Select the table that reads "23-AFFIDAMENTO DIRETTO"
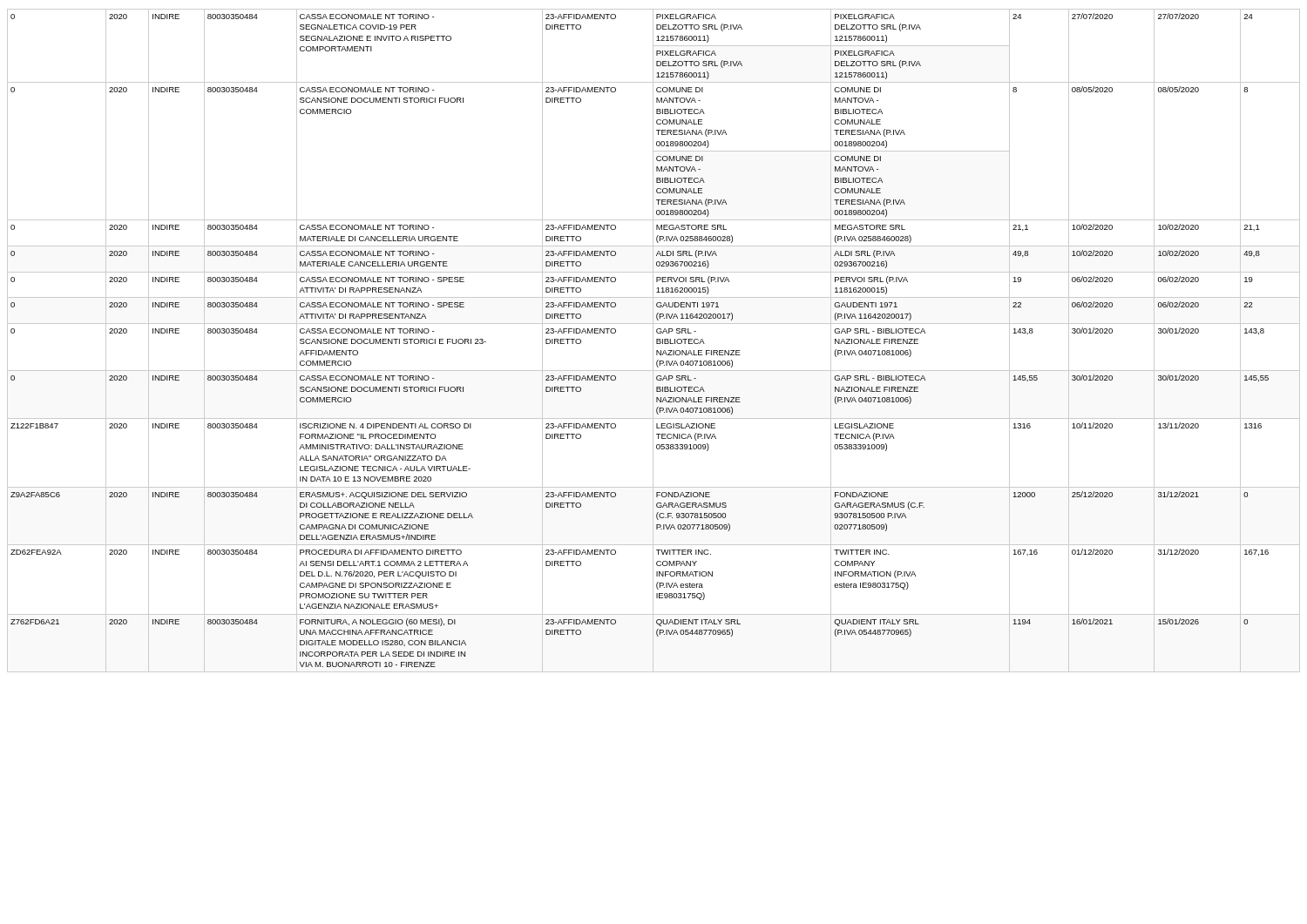This screenshot has height=924, width=1307. point(654,341)
